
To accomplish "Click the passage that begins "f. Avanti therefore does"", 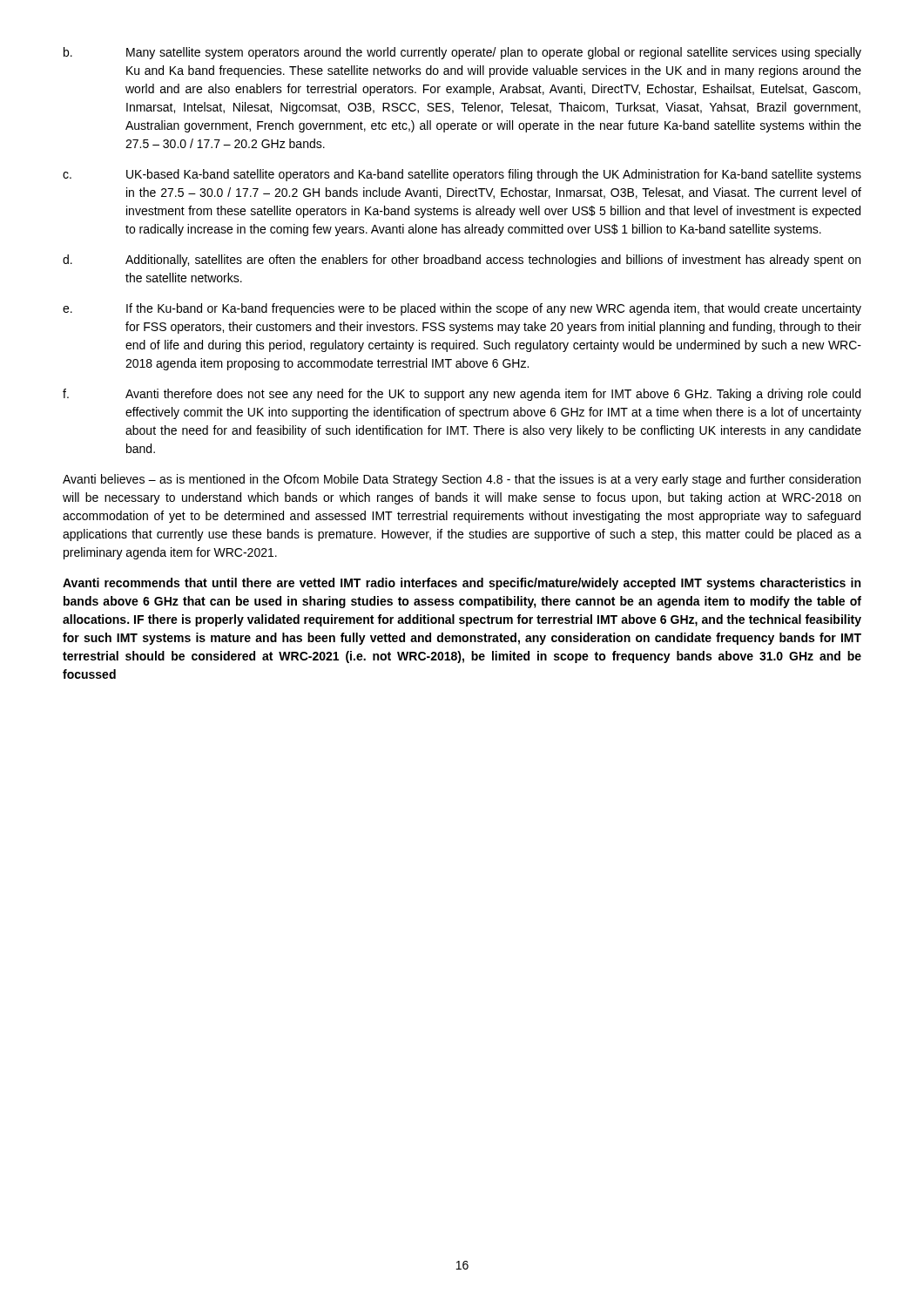I will point(462,422).
